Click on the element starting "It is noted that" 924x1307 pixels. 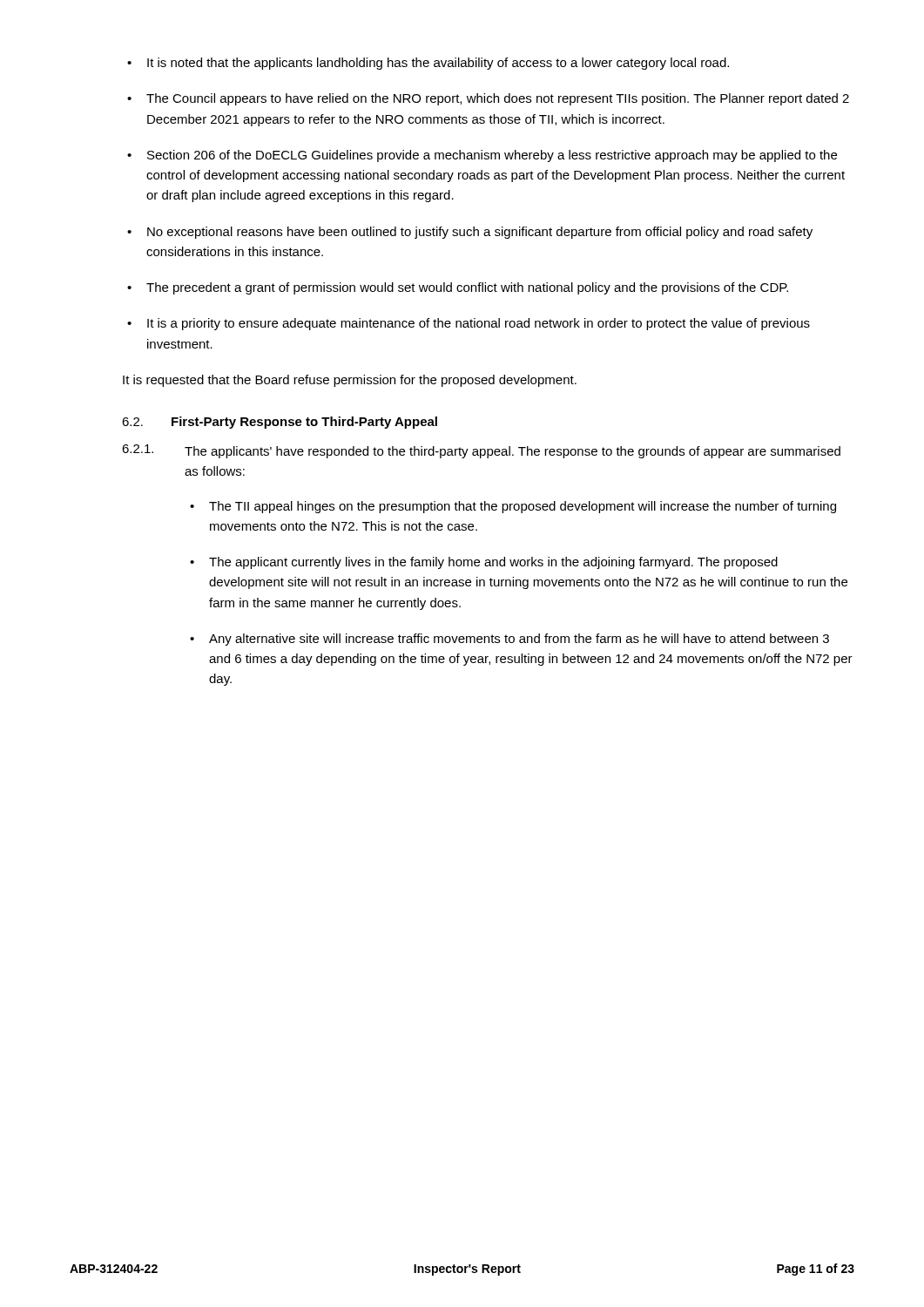click(x=488, y=62)
